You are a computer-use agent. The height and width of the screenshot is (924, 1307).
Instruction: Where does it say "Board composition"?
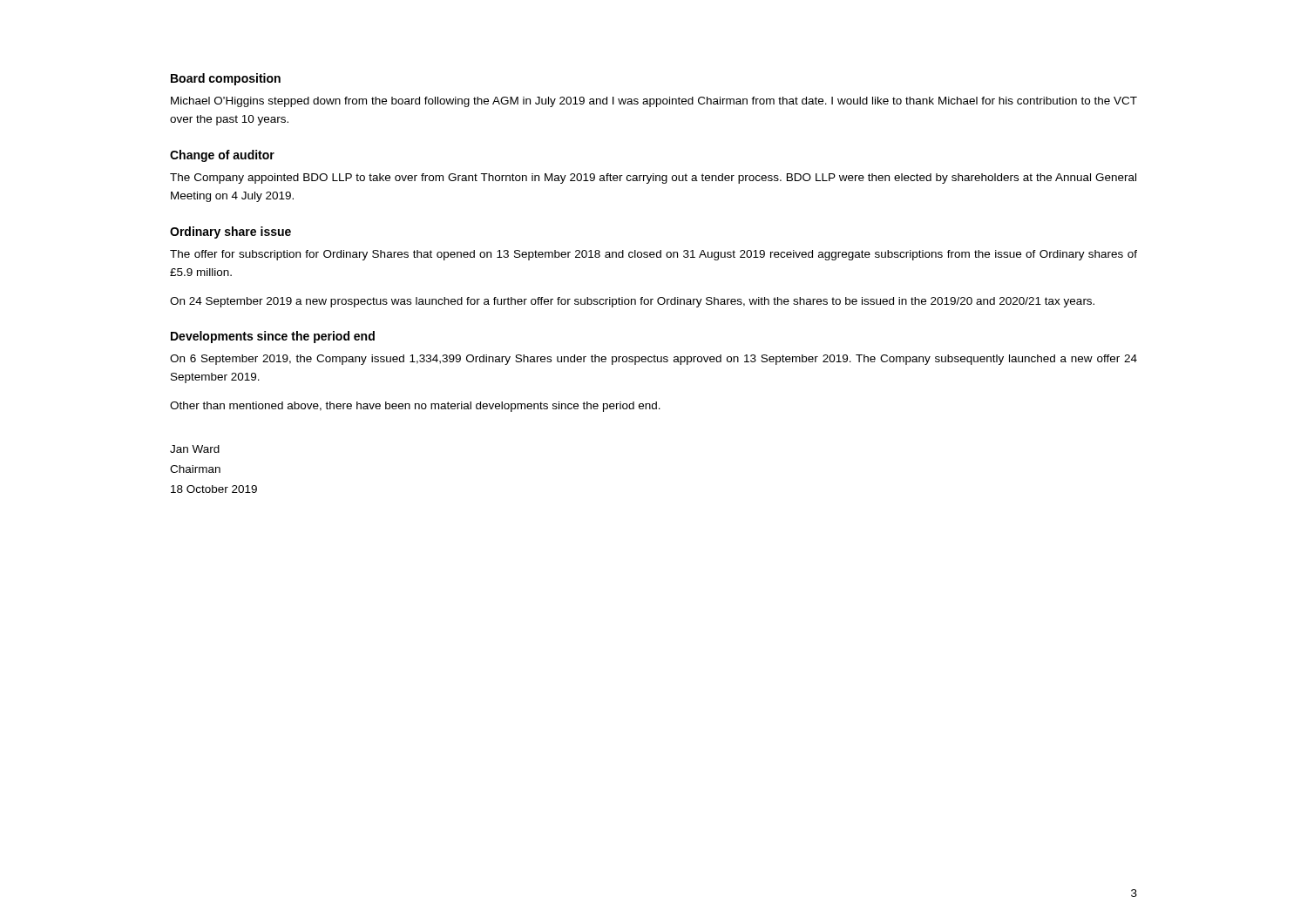[225, 78]
